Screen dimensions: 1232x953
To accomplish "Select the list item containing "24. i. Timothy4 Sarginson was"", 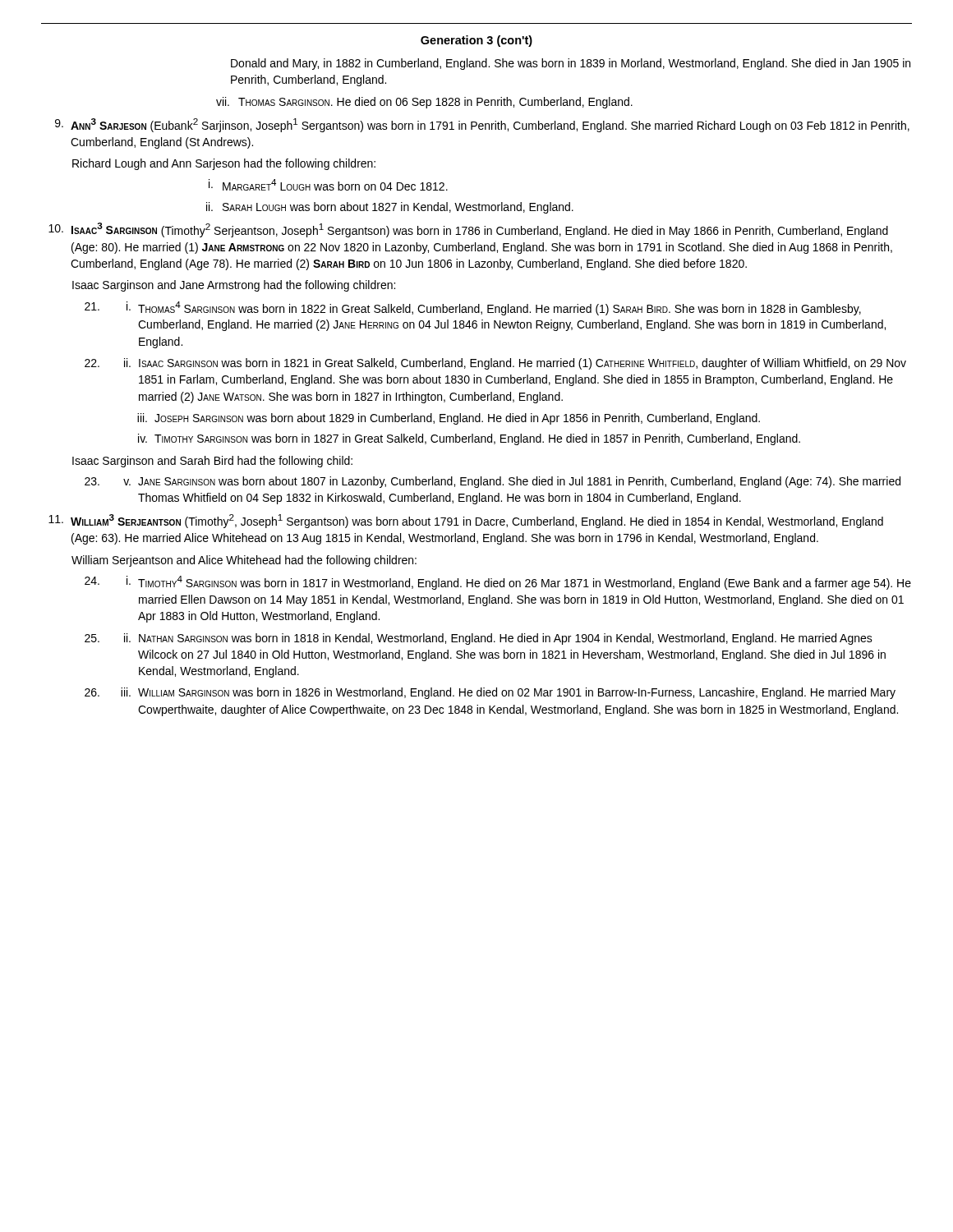I will [492, 599].
